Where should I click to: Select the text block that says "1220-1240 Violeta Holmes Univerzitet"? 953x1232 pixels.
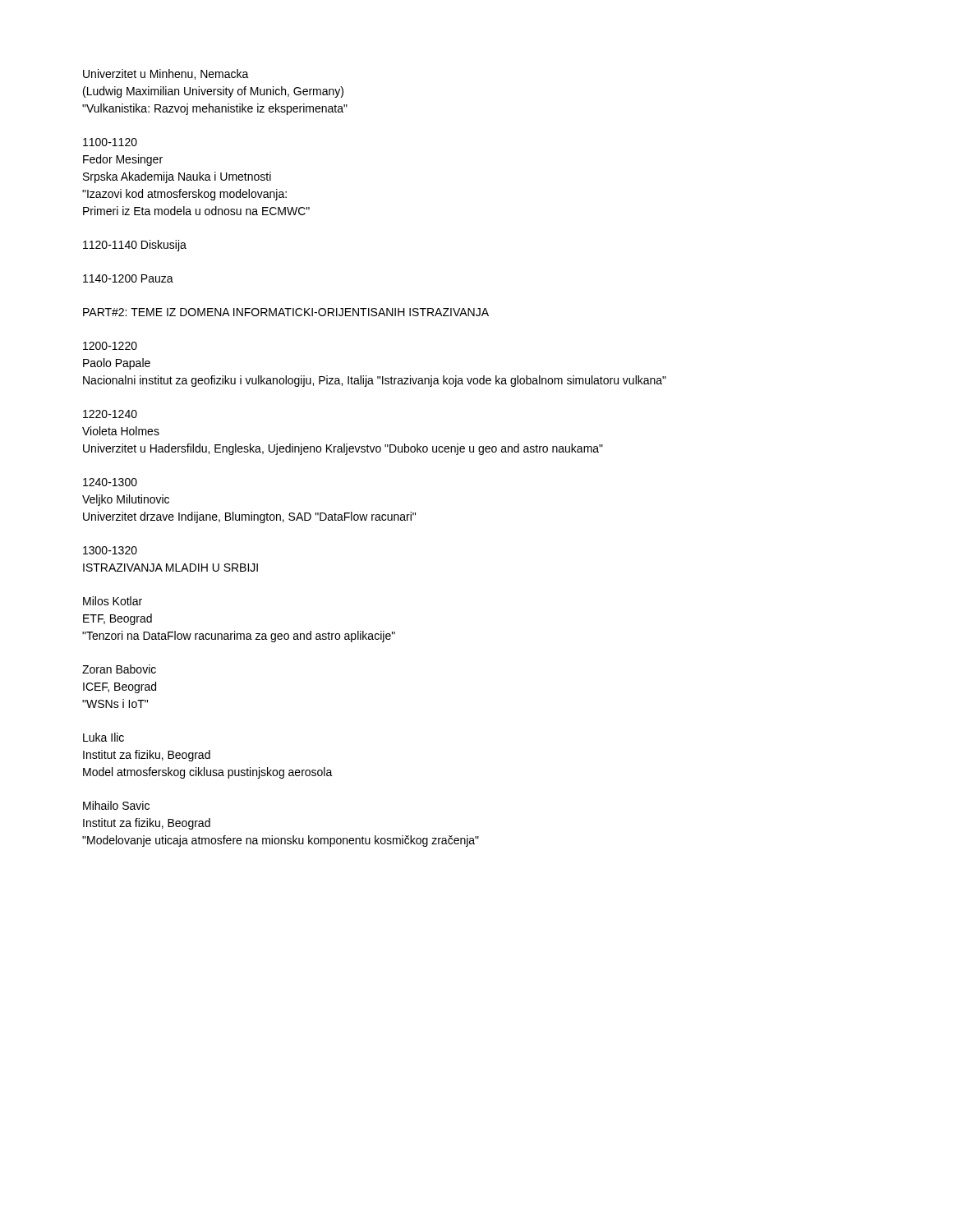coord(110,414)
